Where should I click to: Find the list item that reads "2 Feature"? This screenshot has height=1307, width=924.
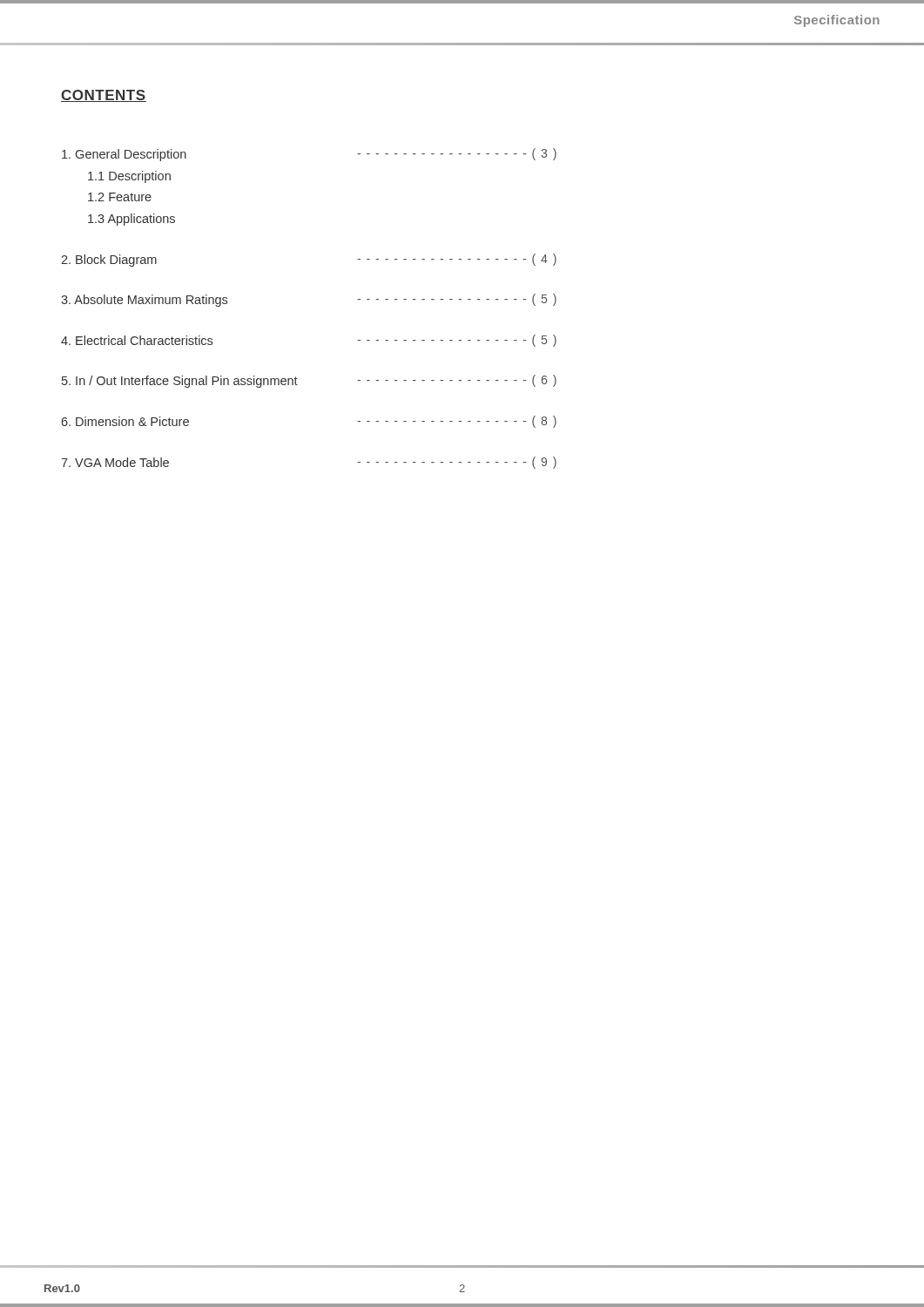[119, 197]
